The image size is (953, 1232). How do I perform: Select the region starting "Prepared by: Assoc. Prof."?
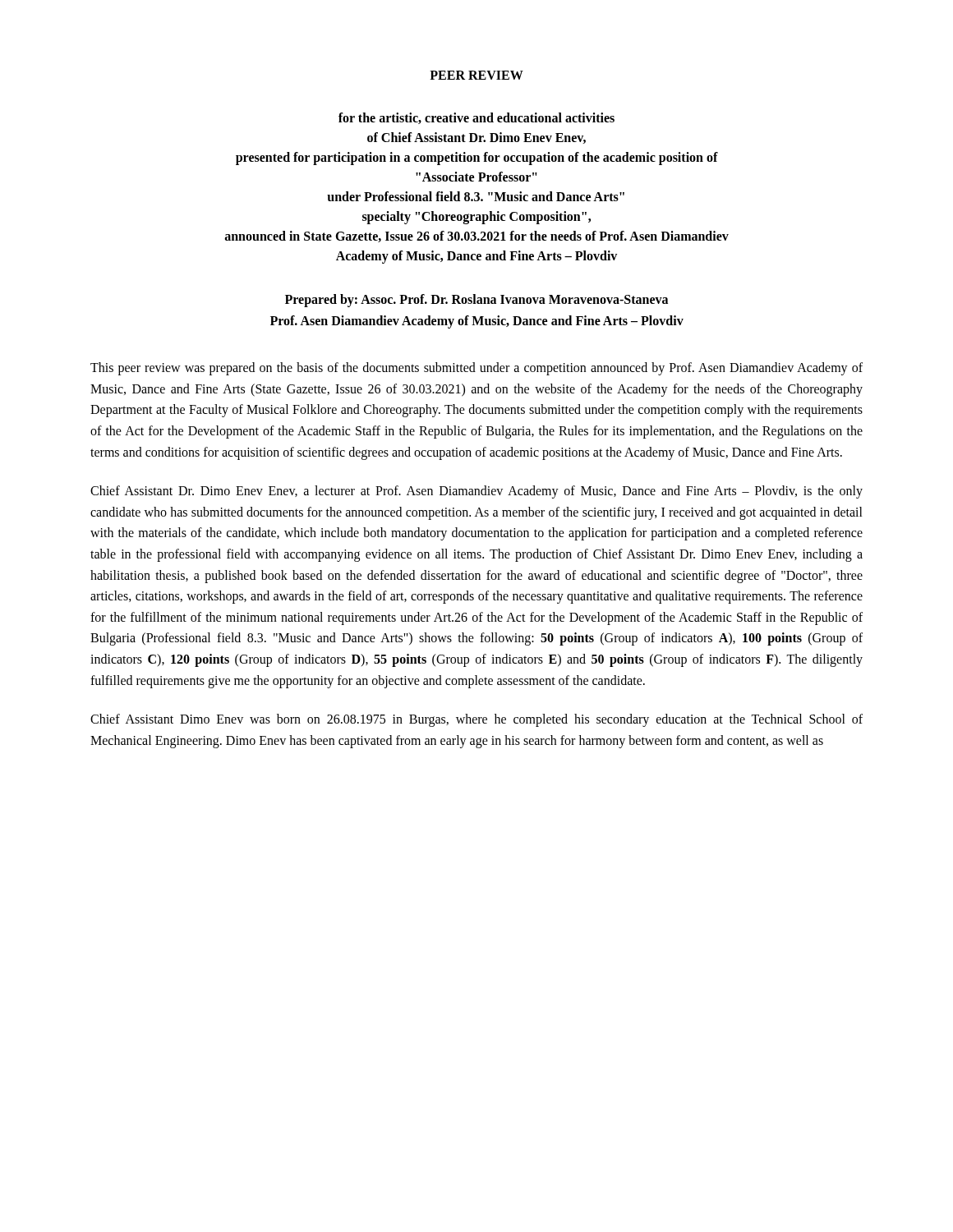(476, 310)
